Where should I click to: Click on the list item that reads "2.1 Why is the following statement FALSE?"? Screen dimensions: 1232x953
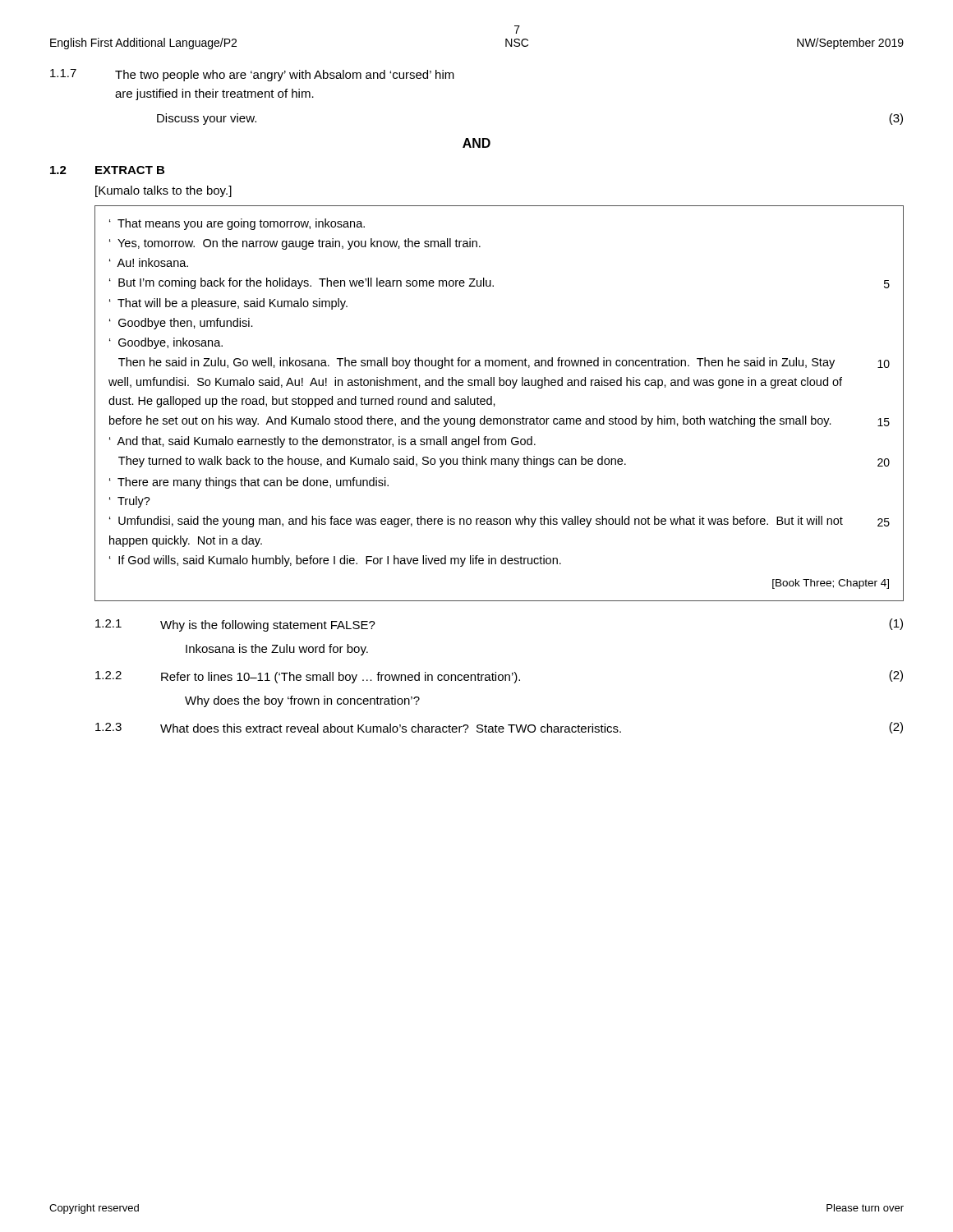108,625
